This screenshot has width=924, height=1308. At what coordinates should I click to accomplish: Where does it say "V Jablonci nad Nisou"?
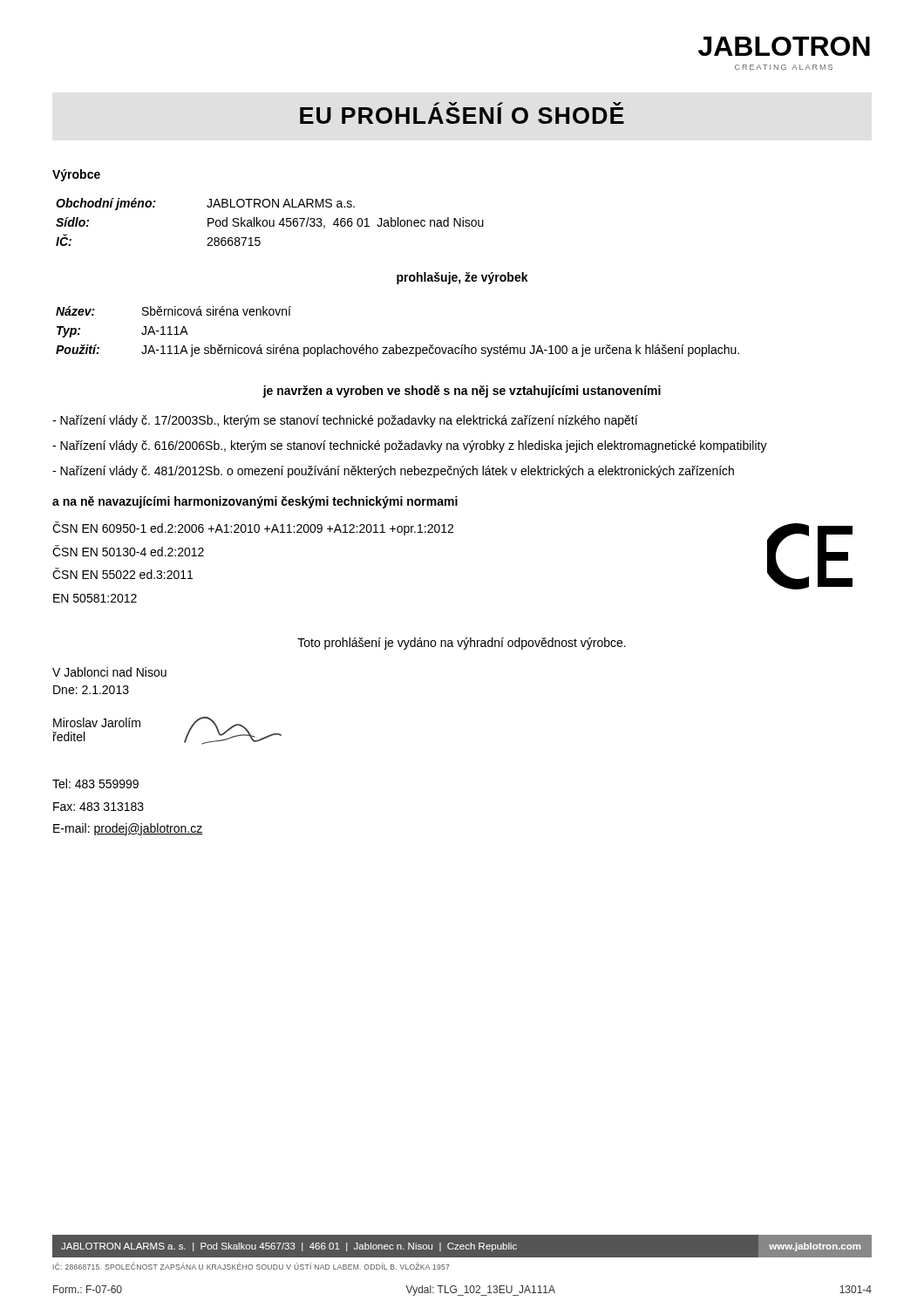(110, 673)
